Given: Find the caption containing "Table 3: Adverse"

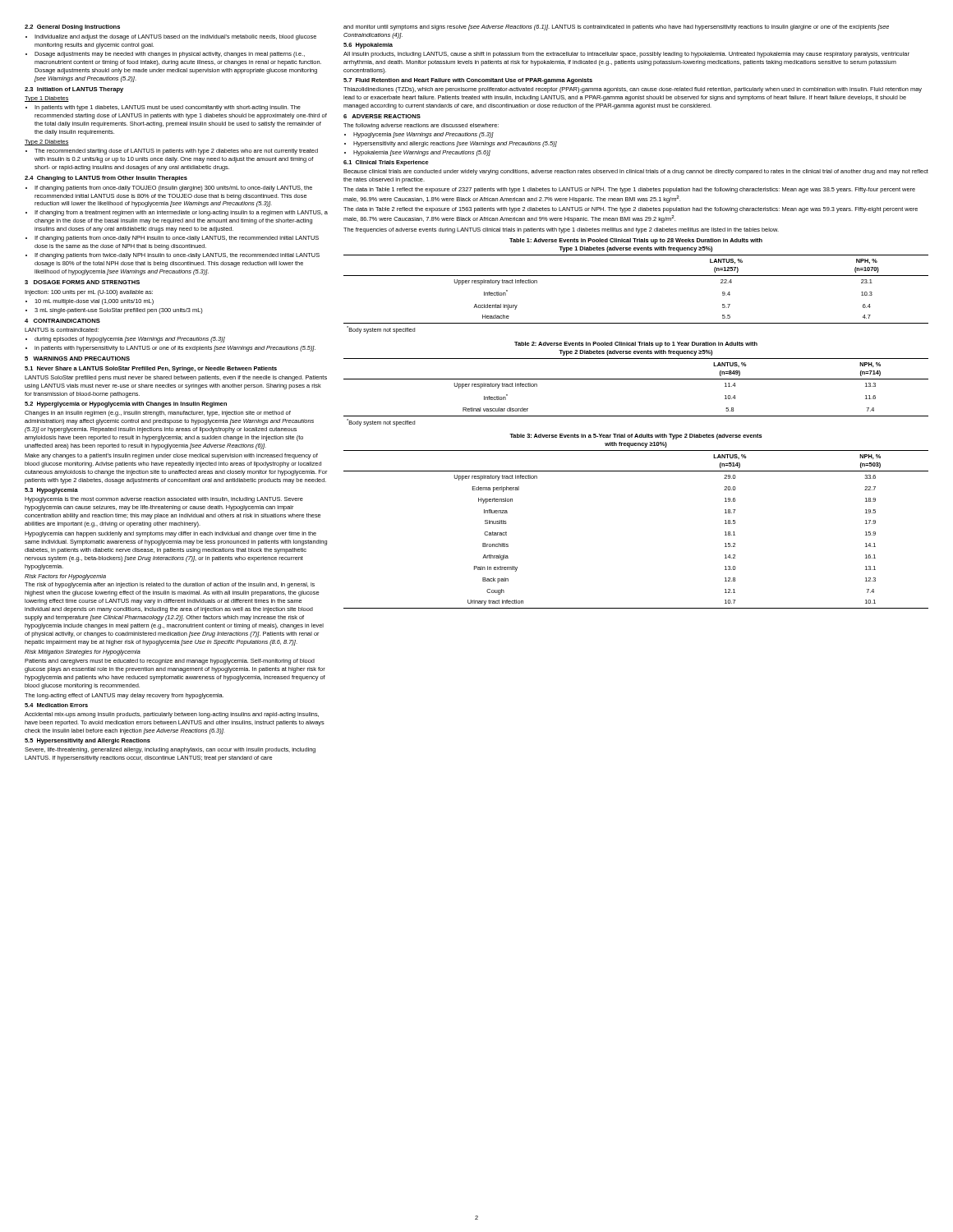Looking at the screenshot, I should pyautogui.click(x=636, y=440).
